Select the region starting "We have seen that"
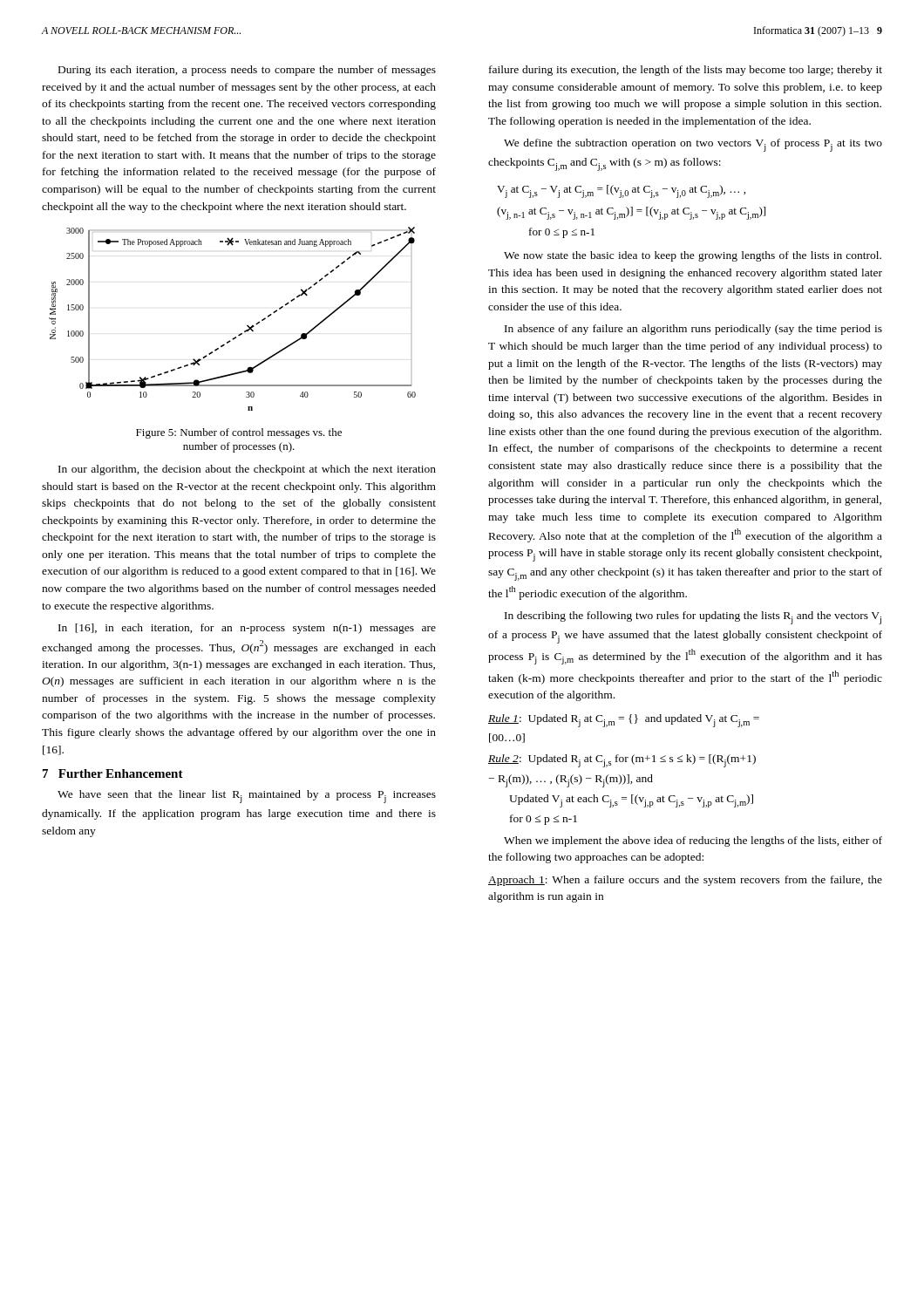Image resolution: width=924 pixels, height=1308 pixels. pyautogui.click(x=239, y=812)
